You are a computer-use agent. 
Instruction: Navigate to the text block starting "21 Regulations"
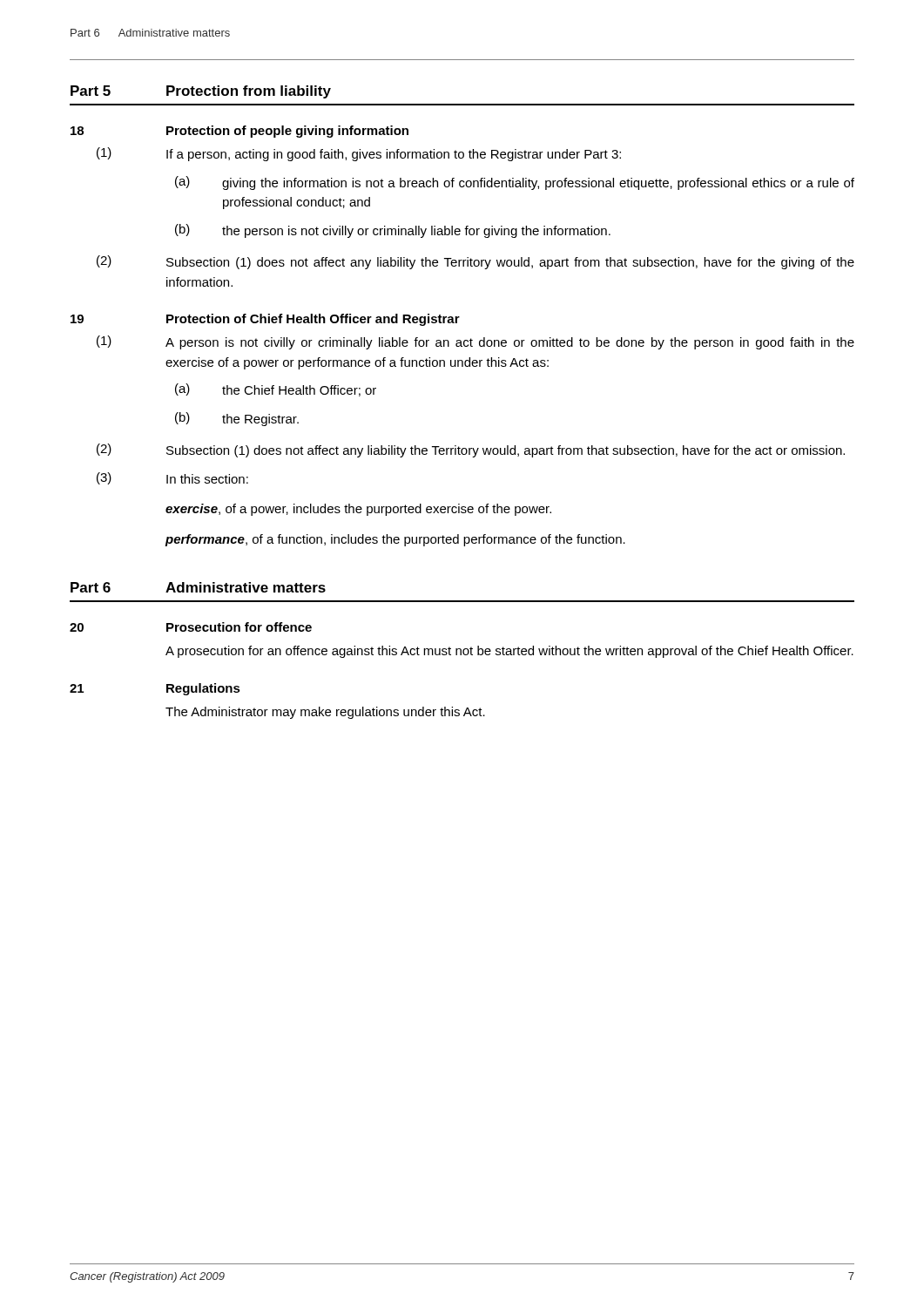[x=155, y=687]
